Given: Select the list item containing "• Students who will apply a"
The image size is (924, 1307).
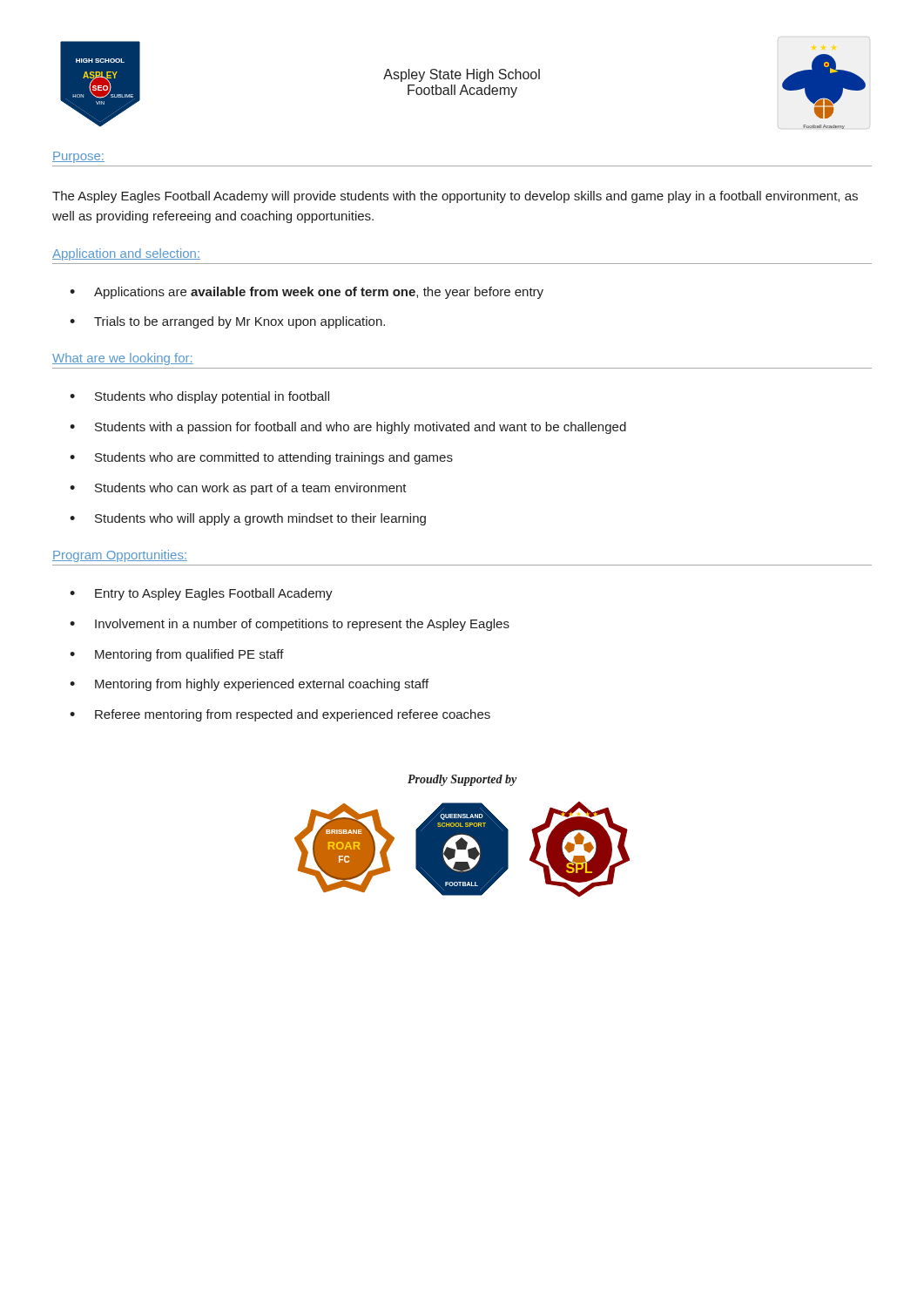Looking at the screenshot, I should tap(248, 519).
